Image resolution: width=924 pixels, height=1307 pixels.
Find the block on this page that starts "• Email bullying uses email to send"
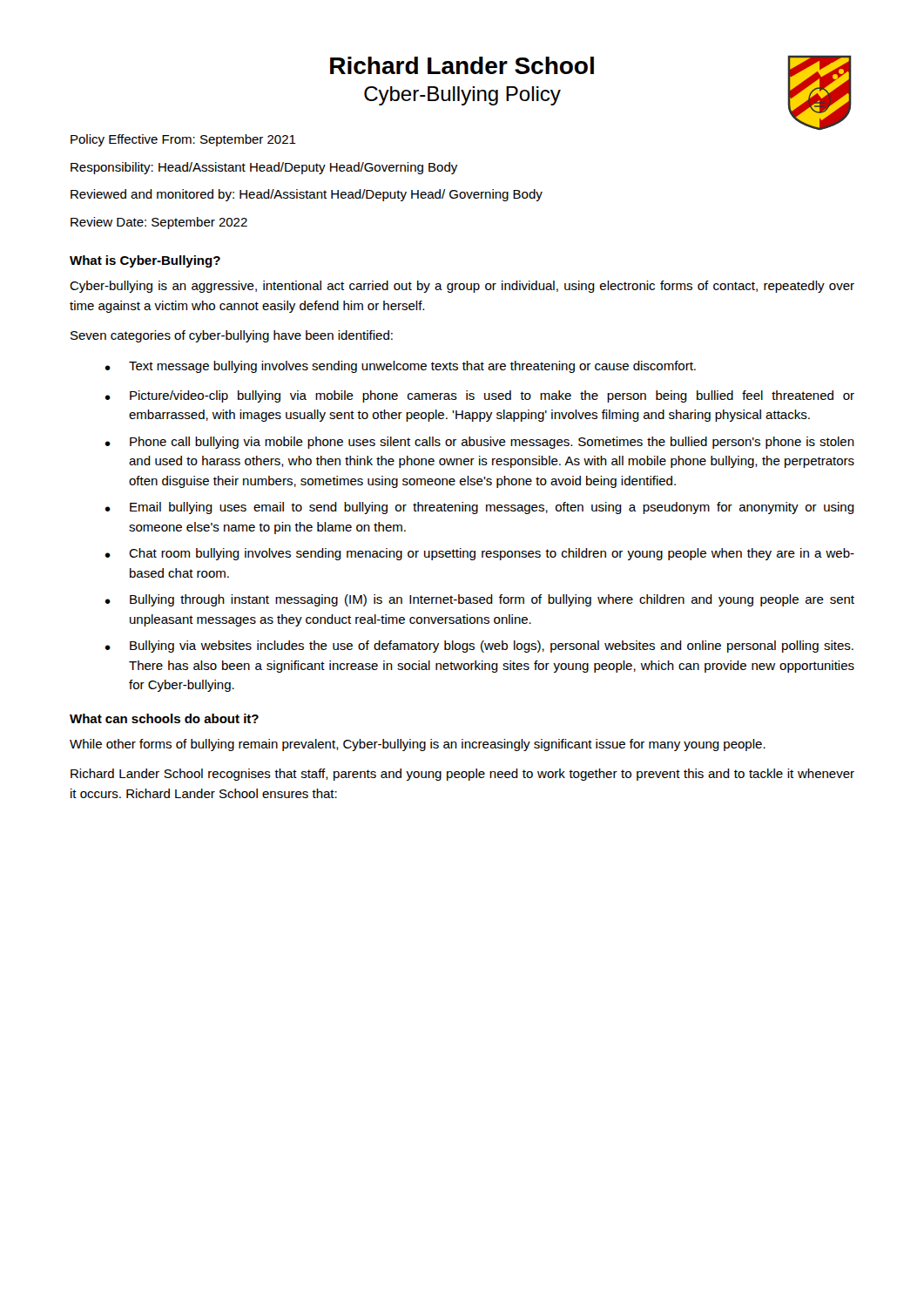479,517
